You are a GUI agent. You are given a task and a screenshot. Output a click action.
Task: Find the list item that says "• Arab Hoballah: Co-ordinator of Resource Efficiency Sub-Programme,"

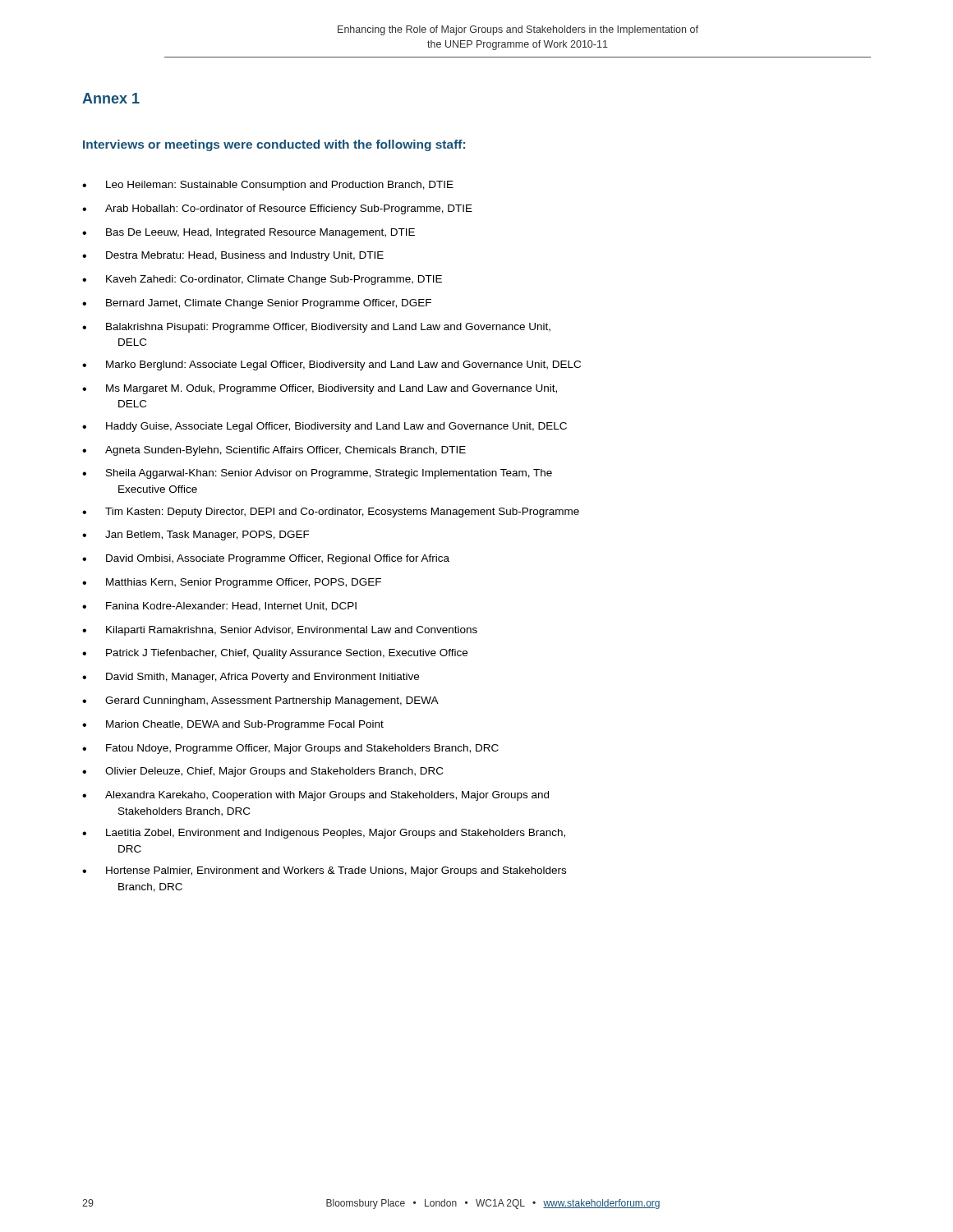476,209
